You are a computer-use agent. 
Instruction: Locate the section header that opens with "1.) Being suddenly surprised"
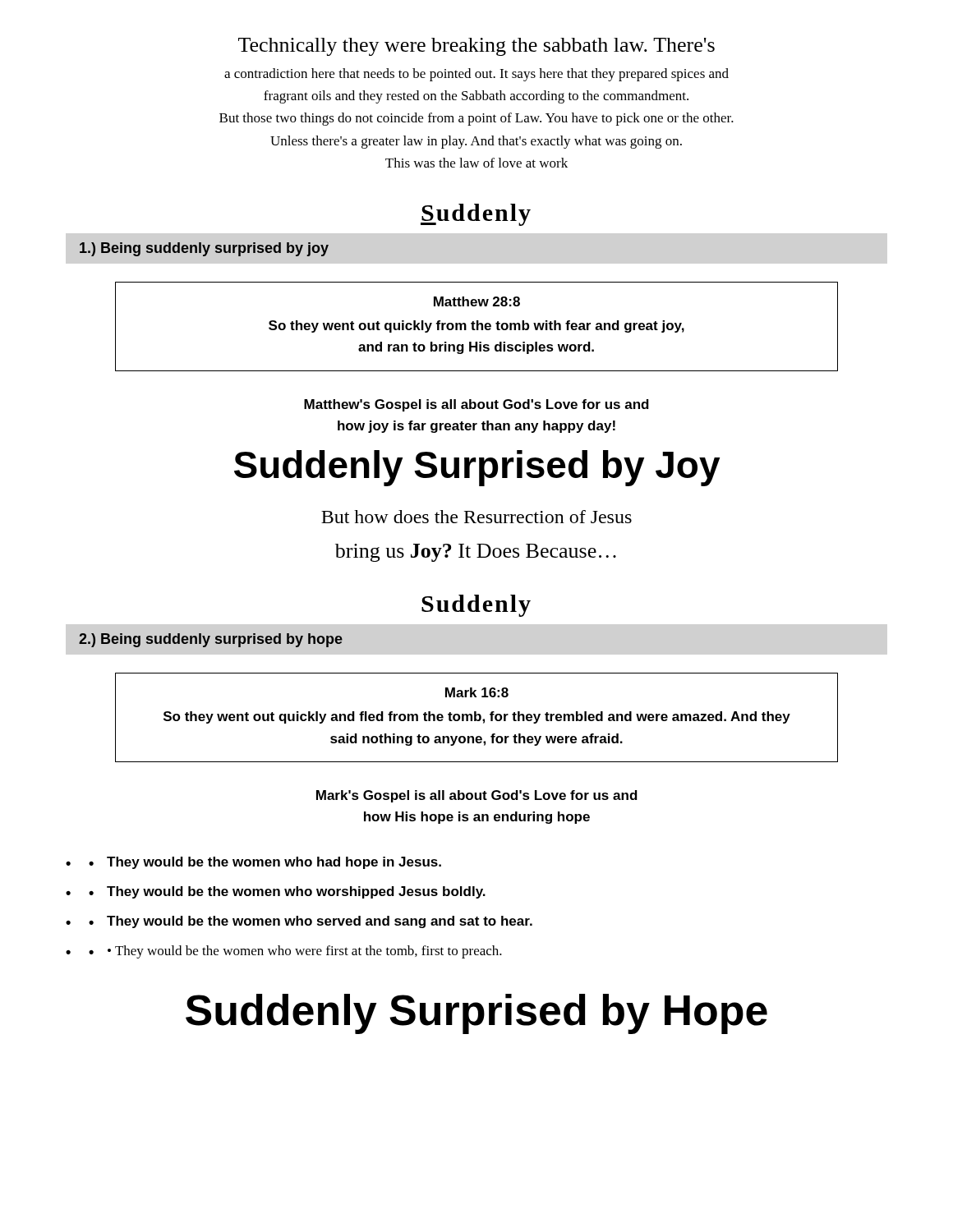point(204,248)
